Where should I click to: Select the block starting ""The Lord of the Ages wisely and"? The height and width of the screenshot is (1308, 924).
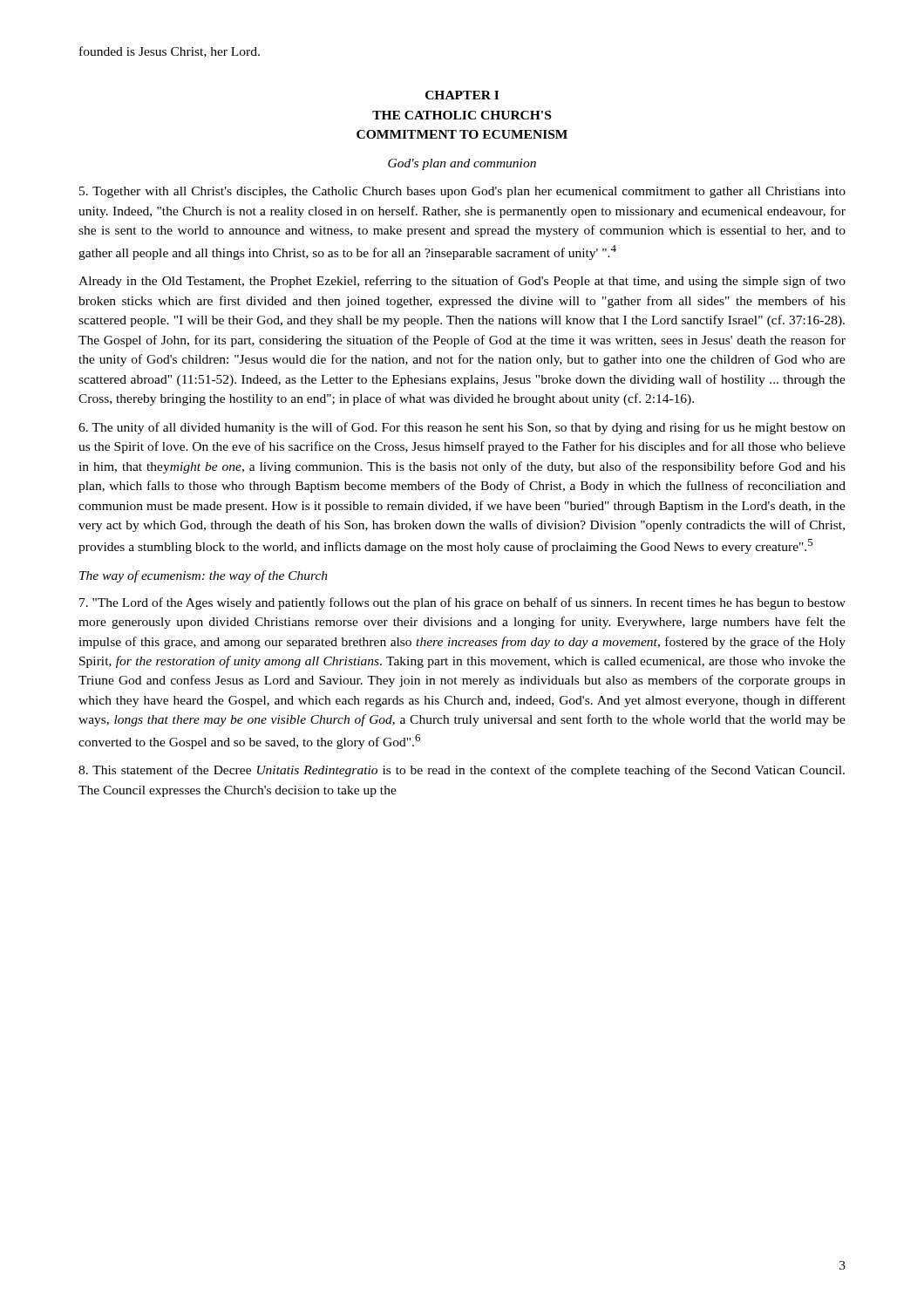coord(462,672)
